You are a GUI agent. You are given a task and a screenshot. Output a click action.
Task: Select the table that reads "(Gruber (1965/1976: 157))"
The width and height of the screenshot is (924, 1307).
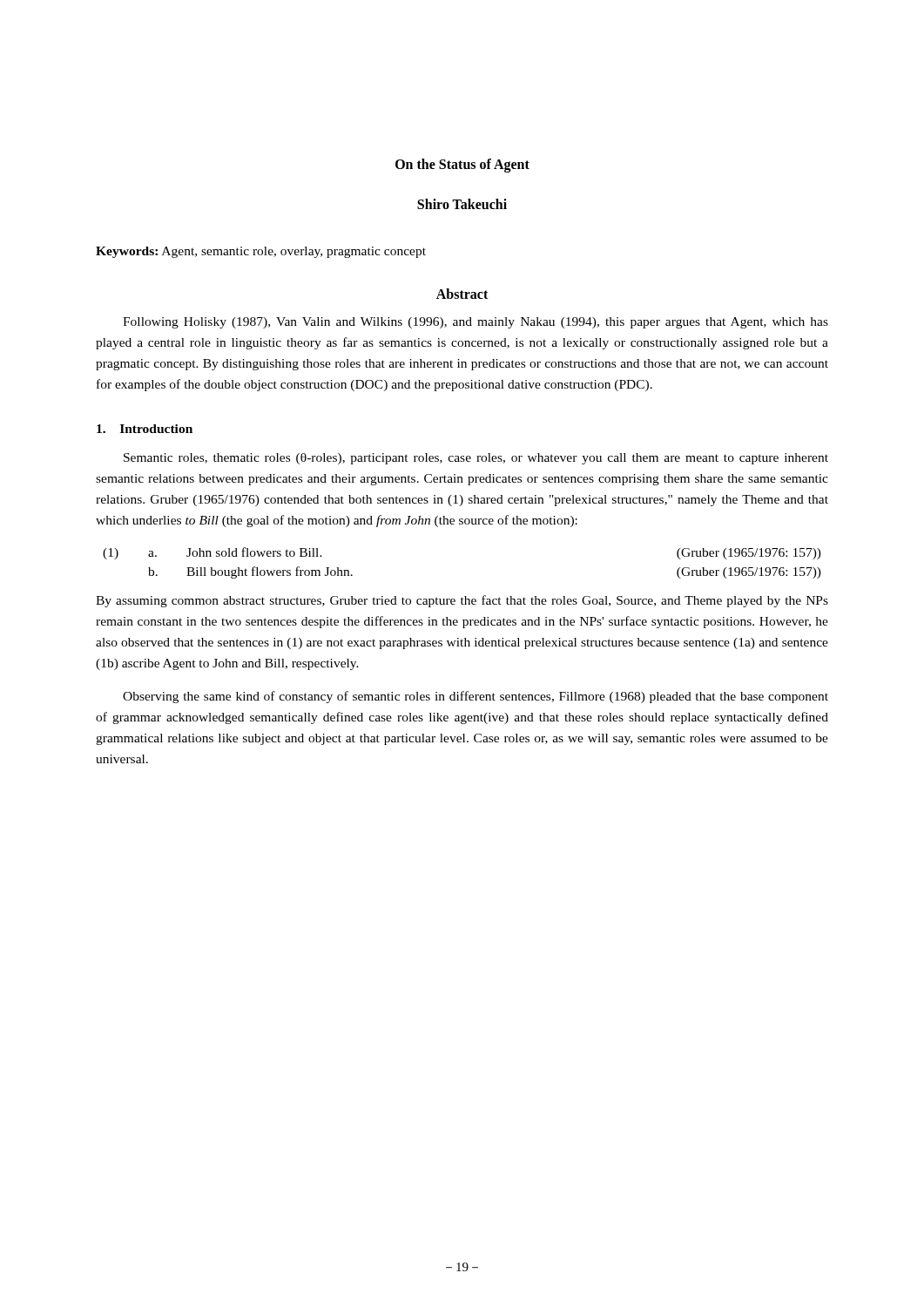coord(462,562)
